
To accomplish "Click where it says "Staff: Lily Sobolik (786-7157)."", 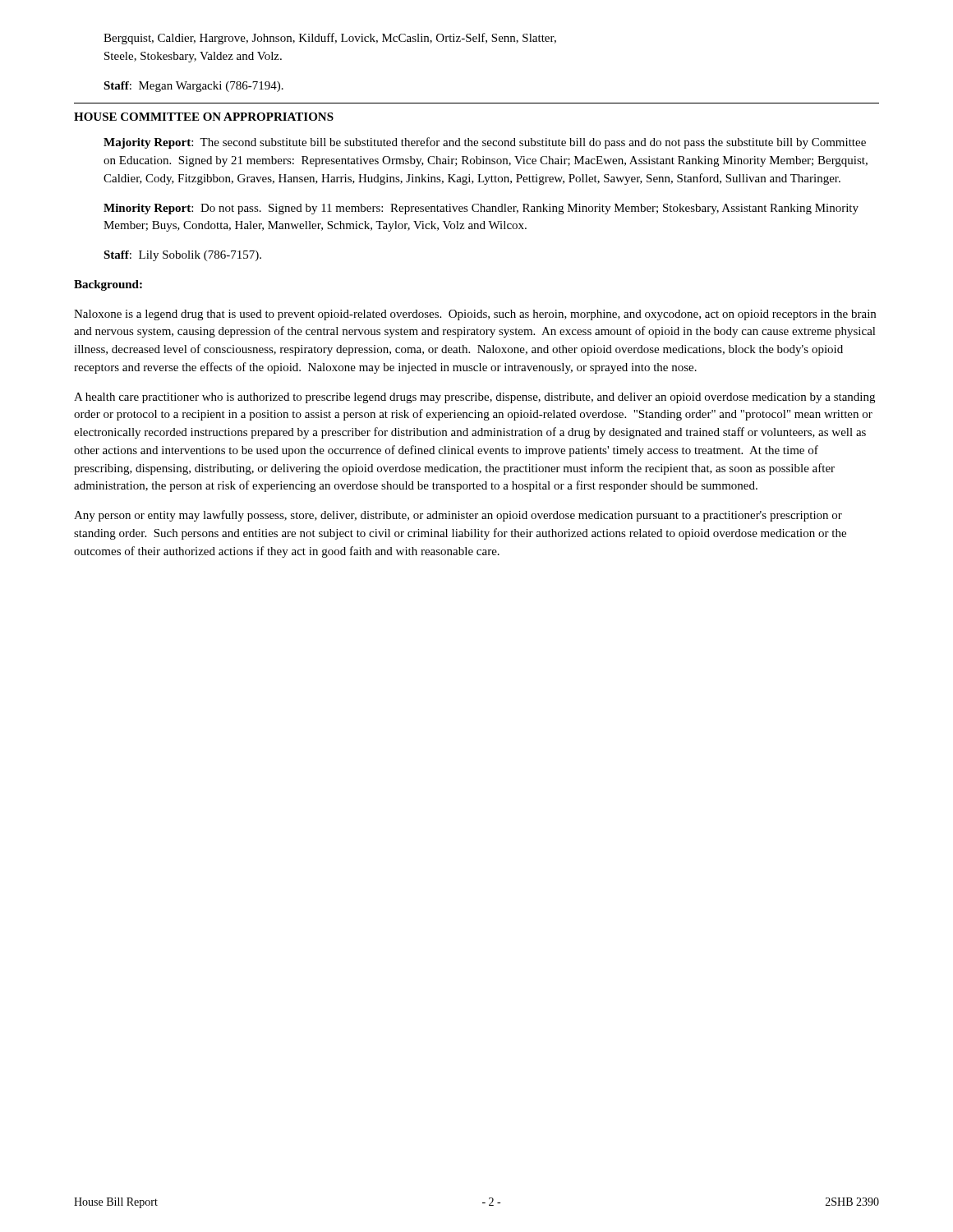I will 183,255.
